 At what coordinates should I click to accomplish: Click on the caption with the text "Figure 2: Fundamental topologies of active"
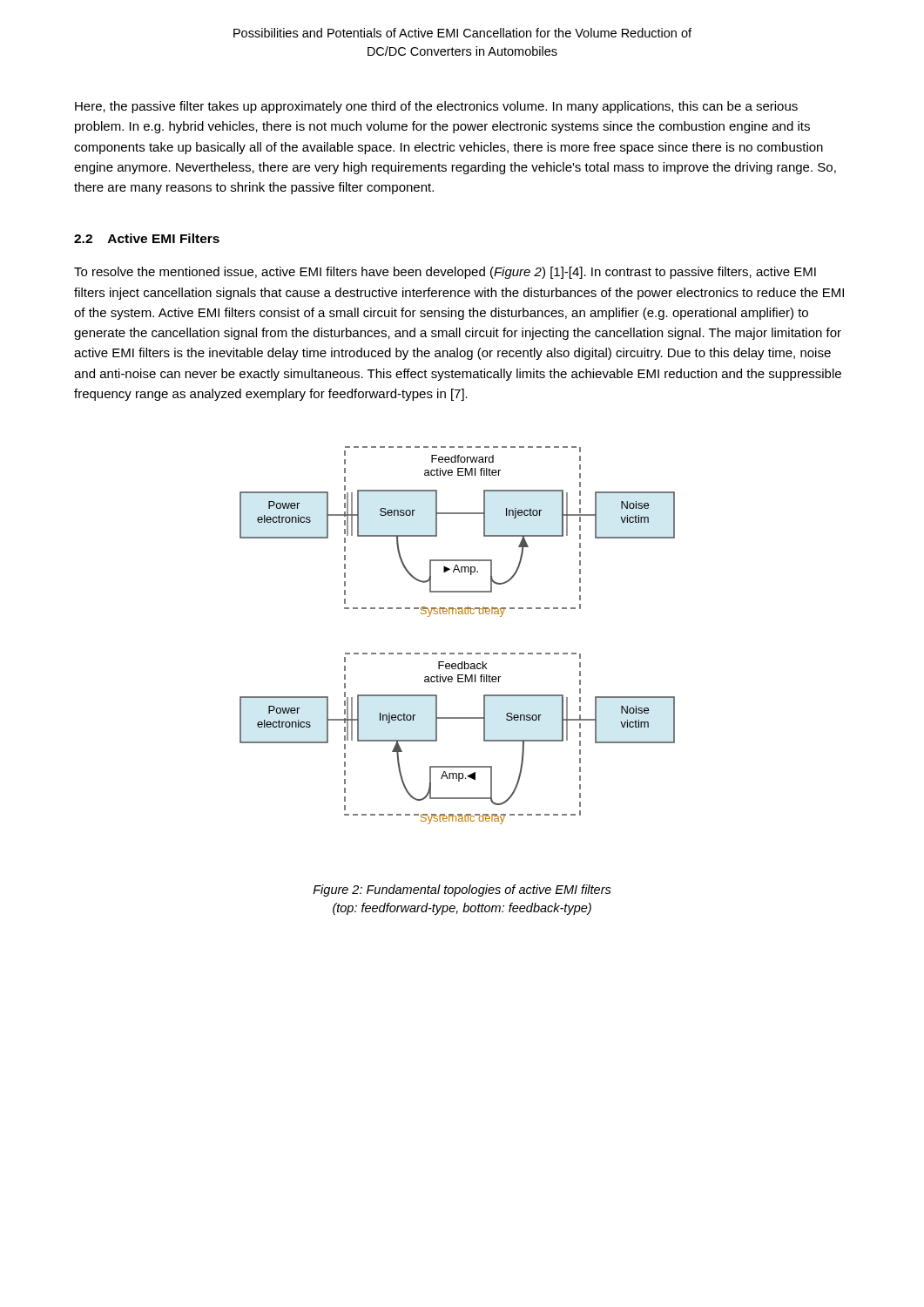coord(462,899)
